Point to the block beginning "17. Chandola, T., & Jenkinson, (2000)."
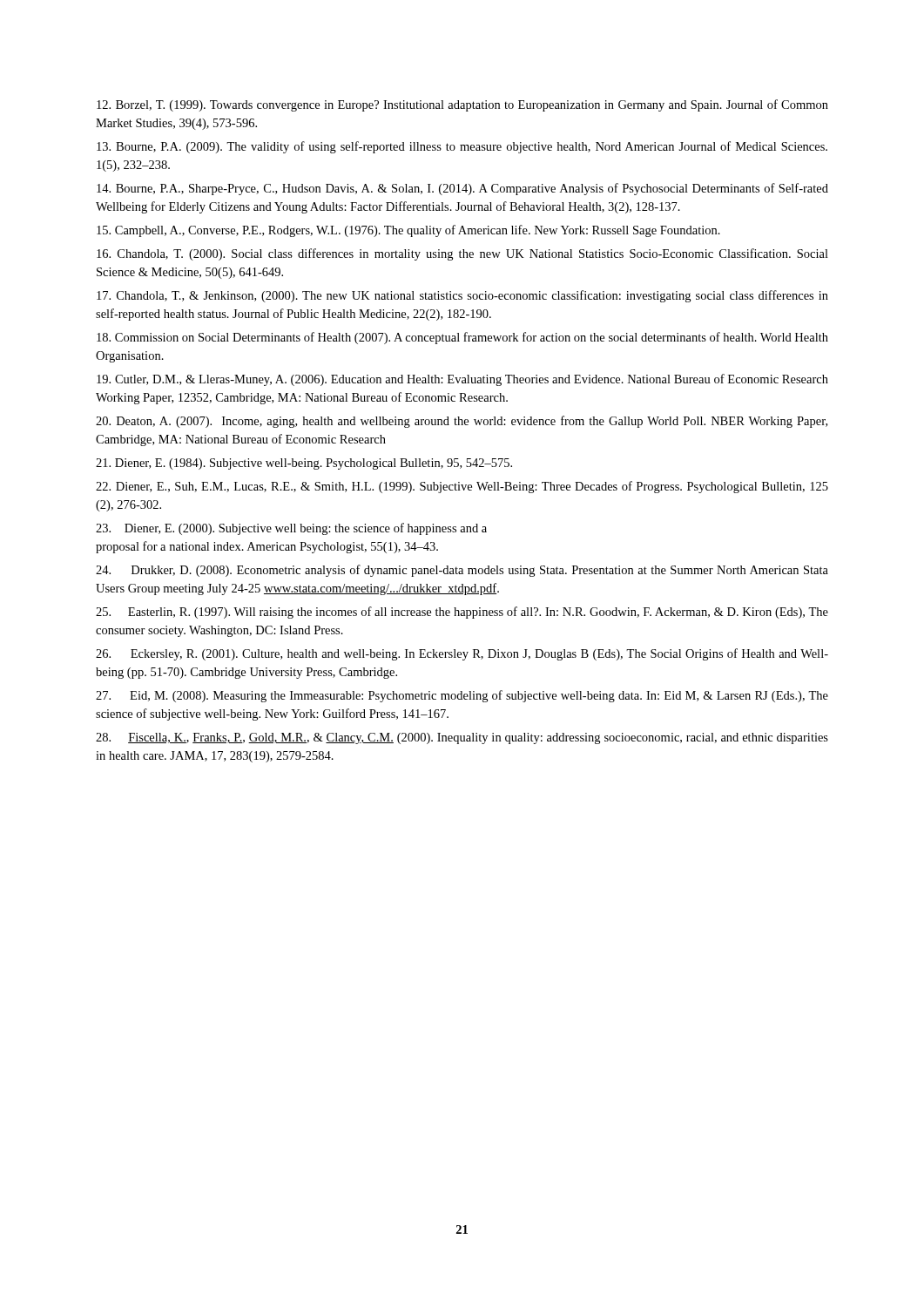 coord(462,305)
